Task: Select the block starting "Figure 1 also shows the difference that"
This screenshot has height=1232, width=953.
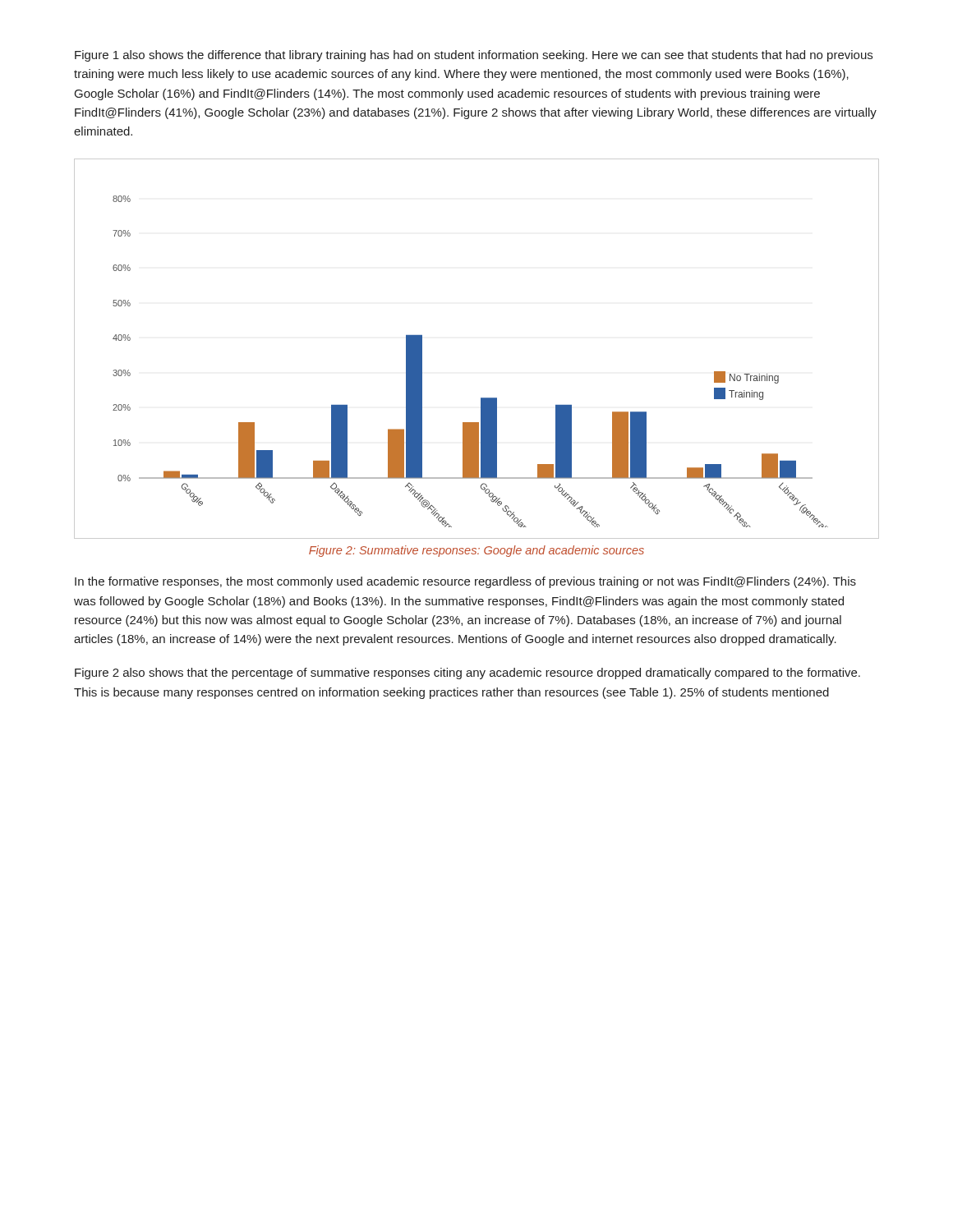Action: pyautogui.click(x=475, y=93)
